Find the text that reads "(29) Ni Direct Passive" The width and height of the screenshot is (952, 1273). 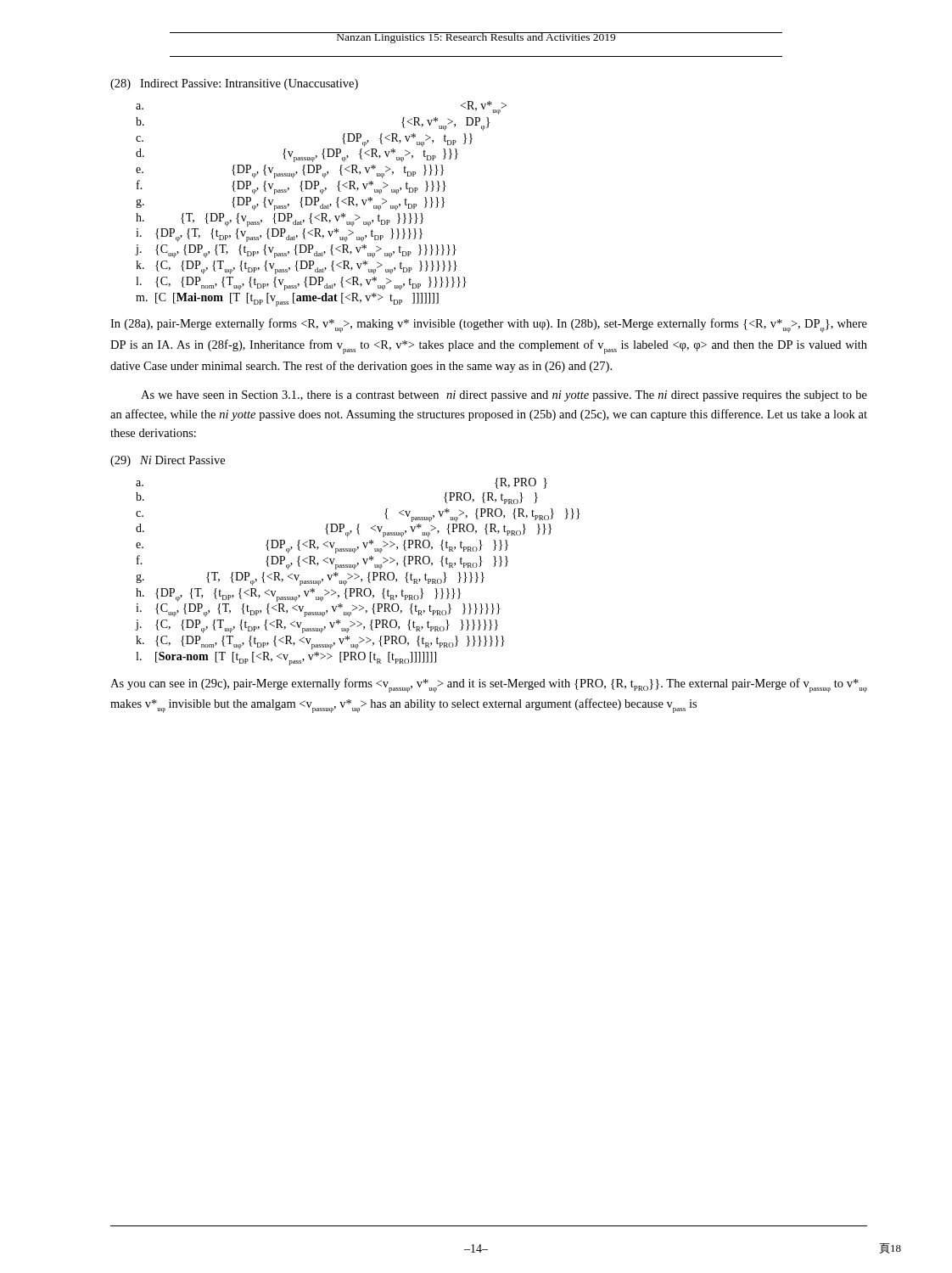[168, 460]
